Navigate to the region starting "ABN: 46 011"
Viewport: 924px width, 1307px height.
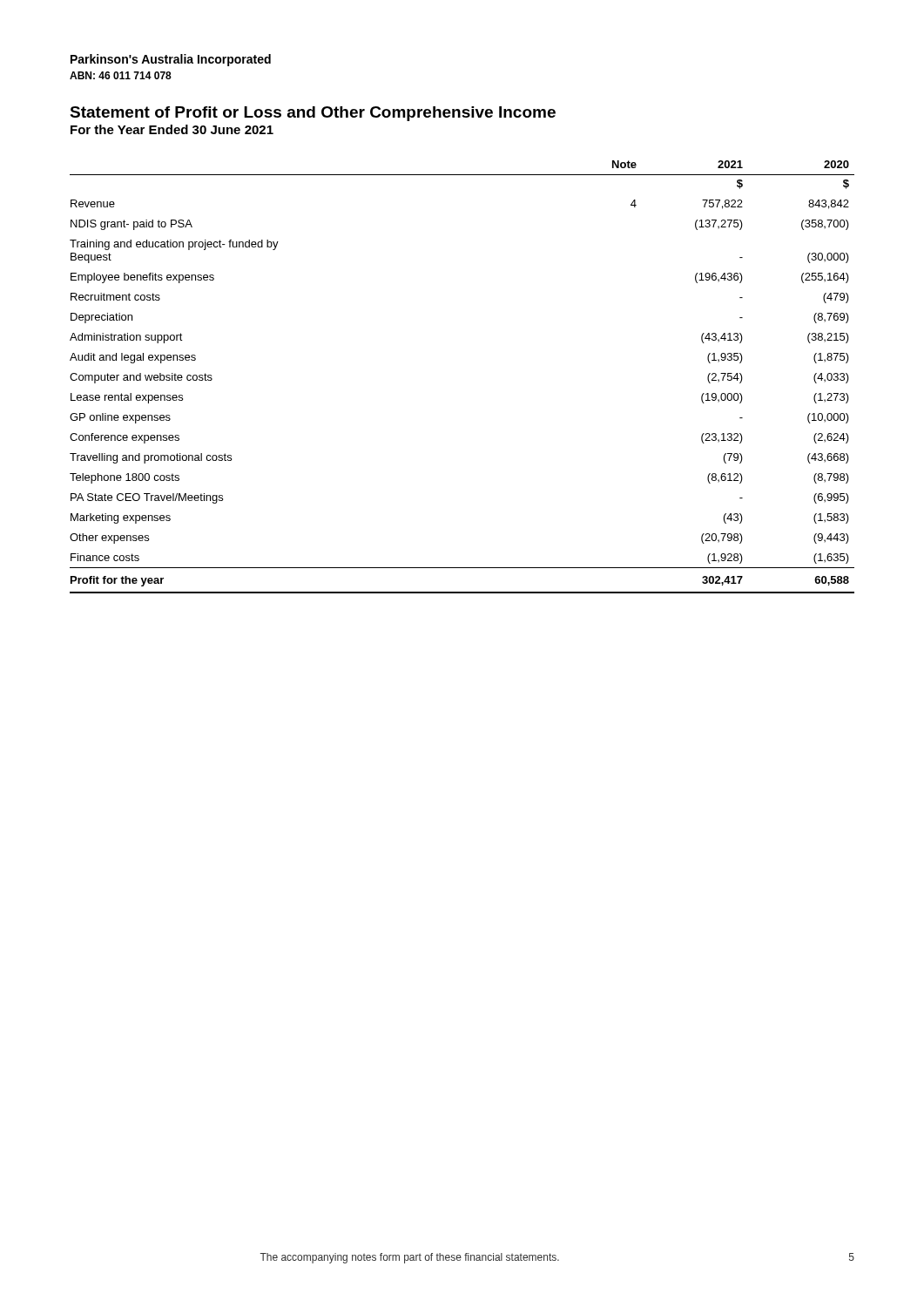pos(120,76)
